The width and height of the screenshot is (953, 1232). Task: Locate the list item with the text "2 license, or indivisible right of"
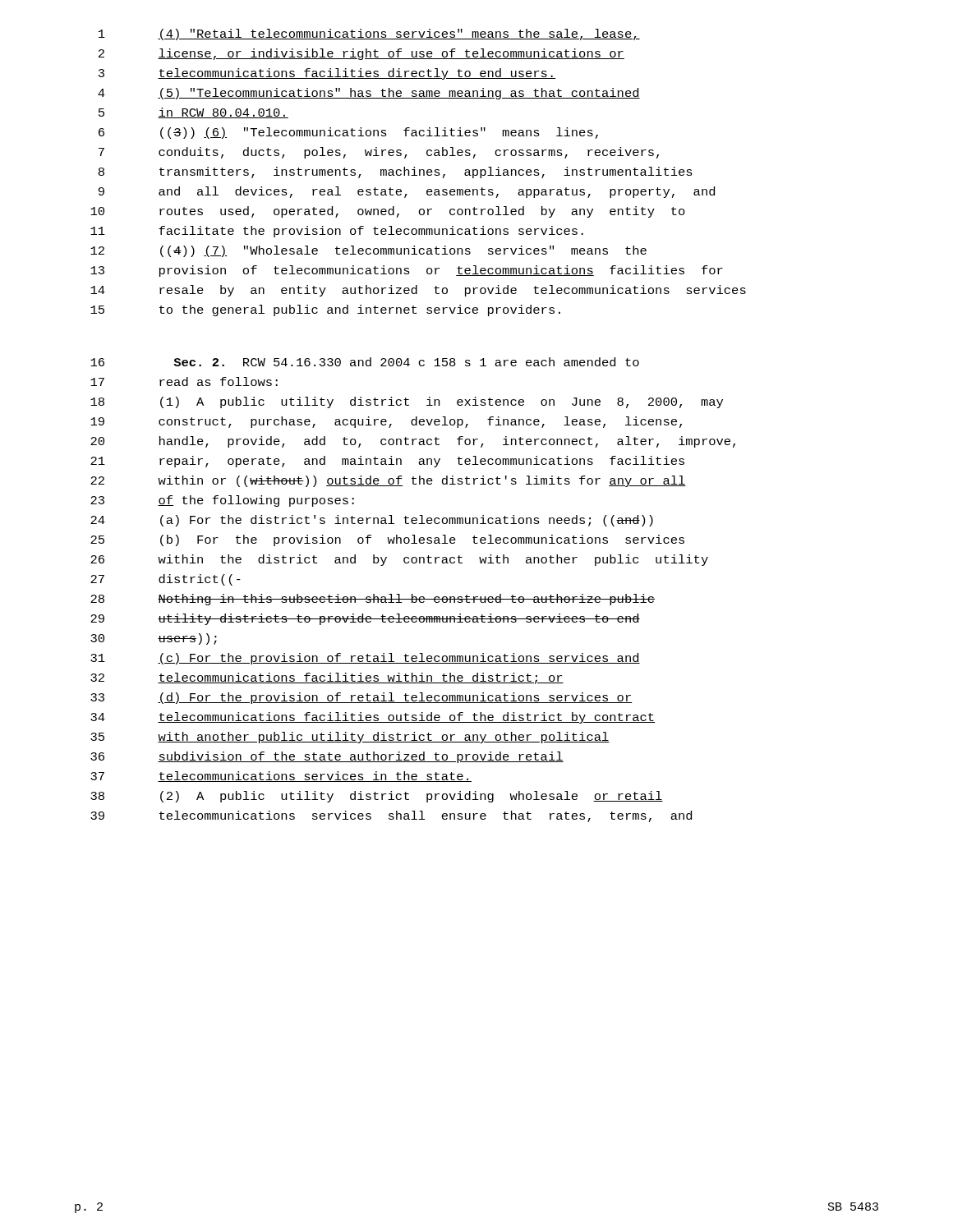pyautogui.click(x=481, y=54)
